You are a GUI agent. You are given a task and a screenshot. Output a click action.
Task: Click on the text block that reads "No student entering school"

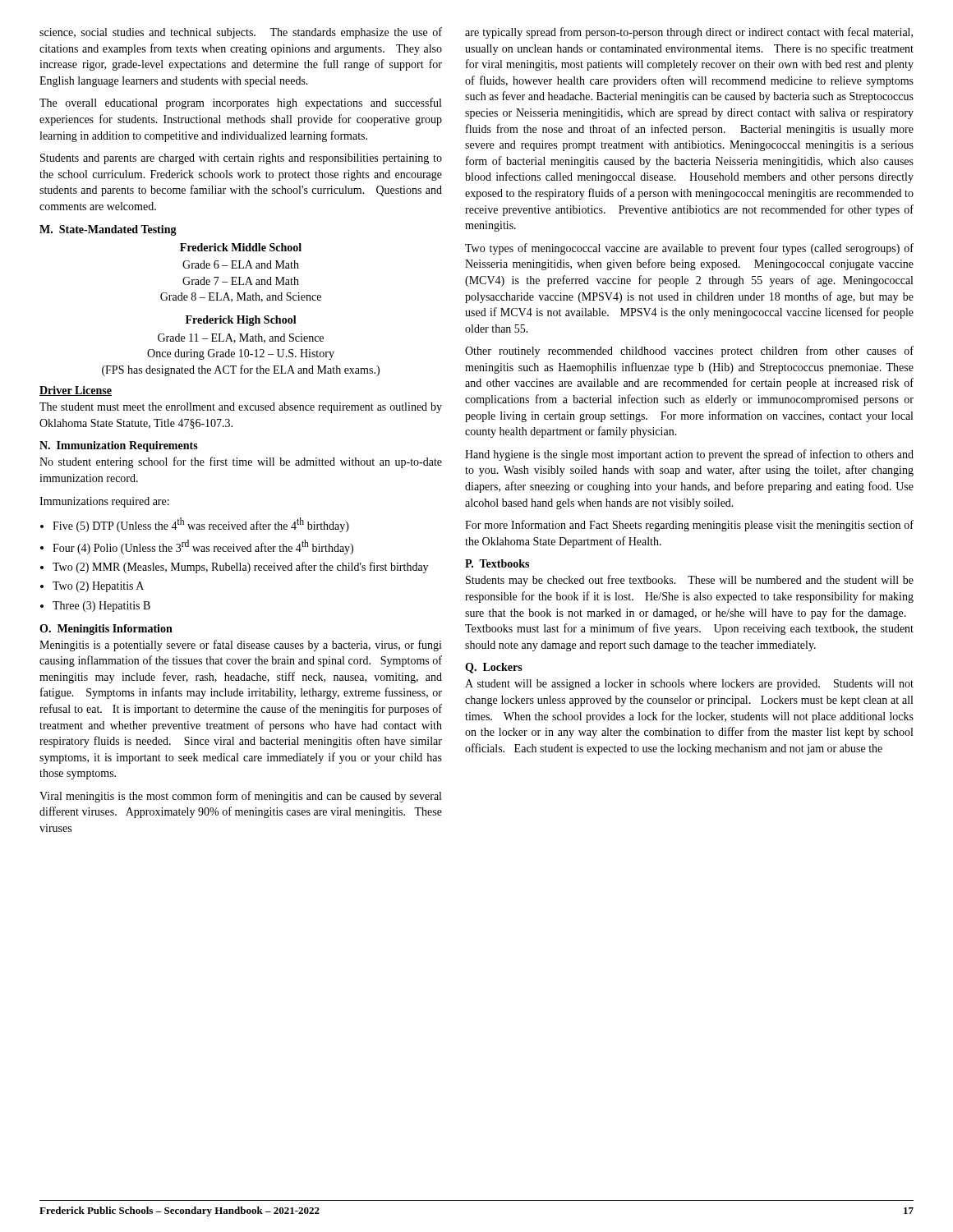point(241,471)
